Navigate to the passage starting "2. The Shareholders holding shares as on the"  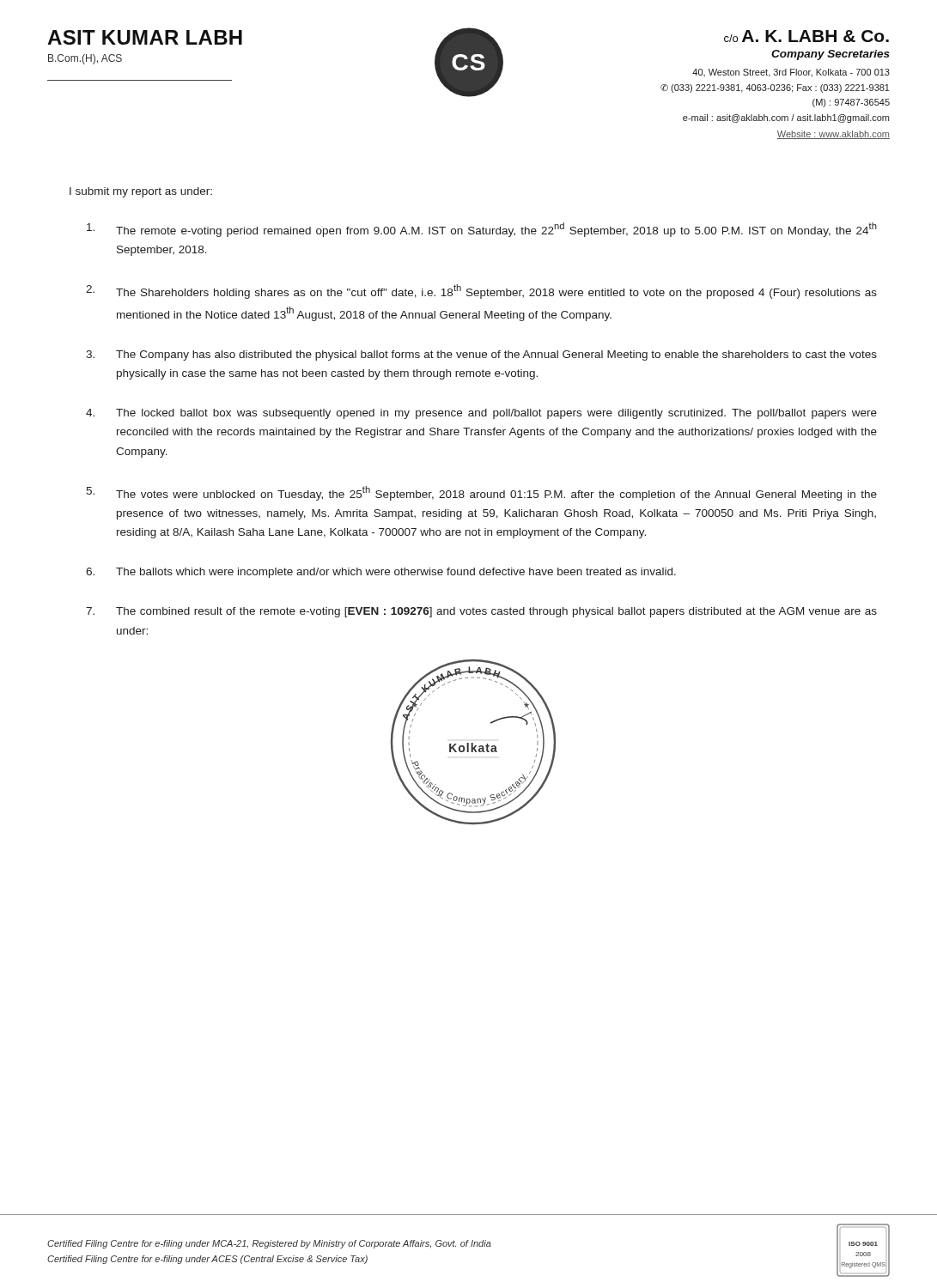point(481,302)
